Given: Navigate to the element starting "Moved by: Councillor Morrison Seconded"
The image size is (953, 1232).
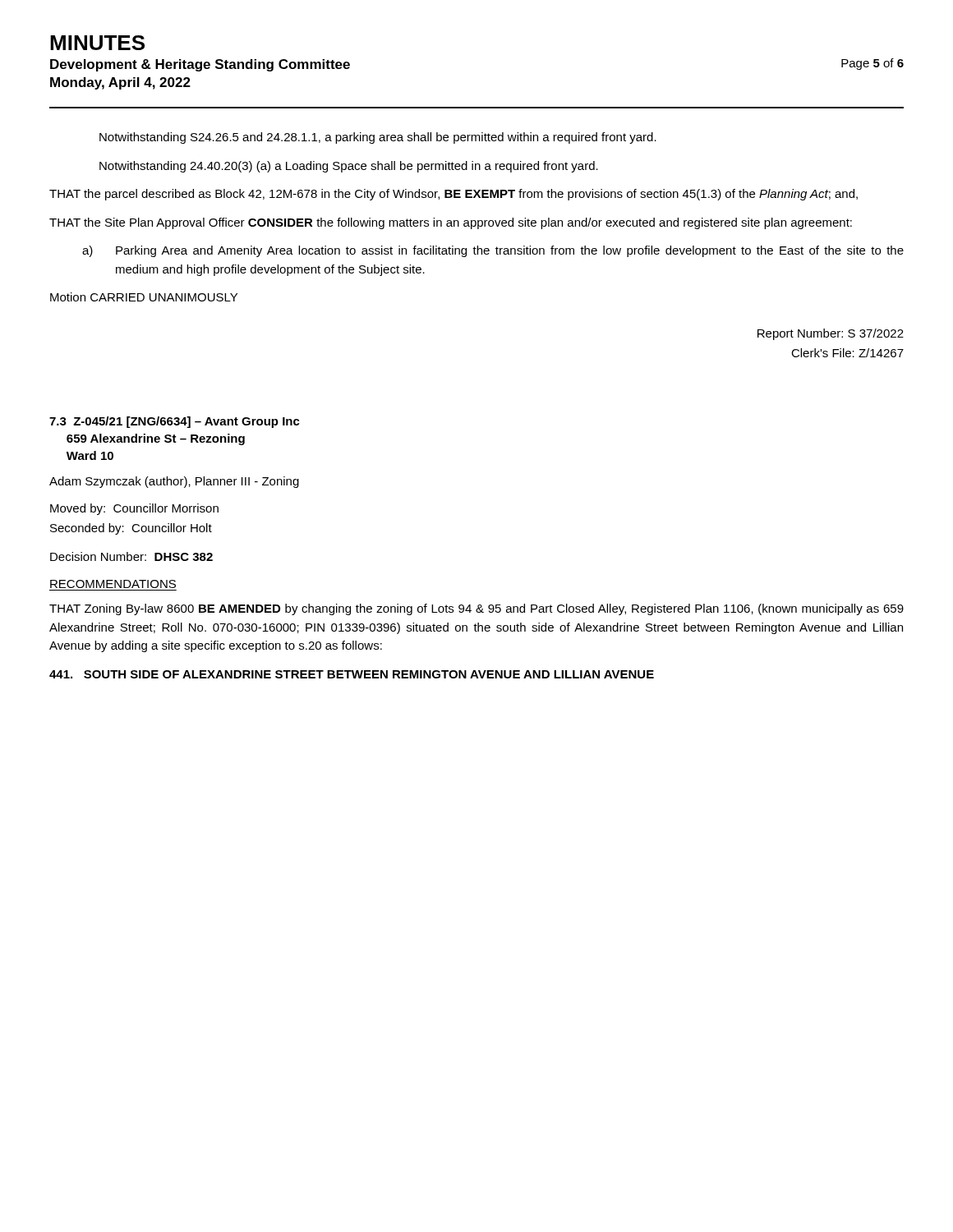Looking at the screenshot, I should coord(134,518).
